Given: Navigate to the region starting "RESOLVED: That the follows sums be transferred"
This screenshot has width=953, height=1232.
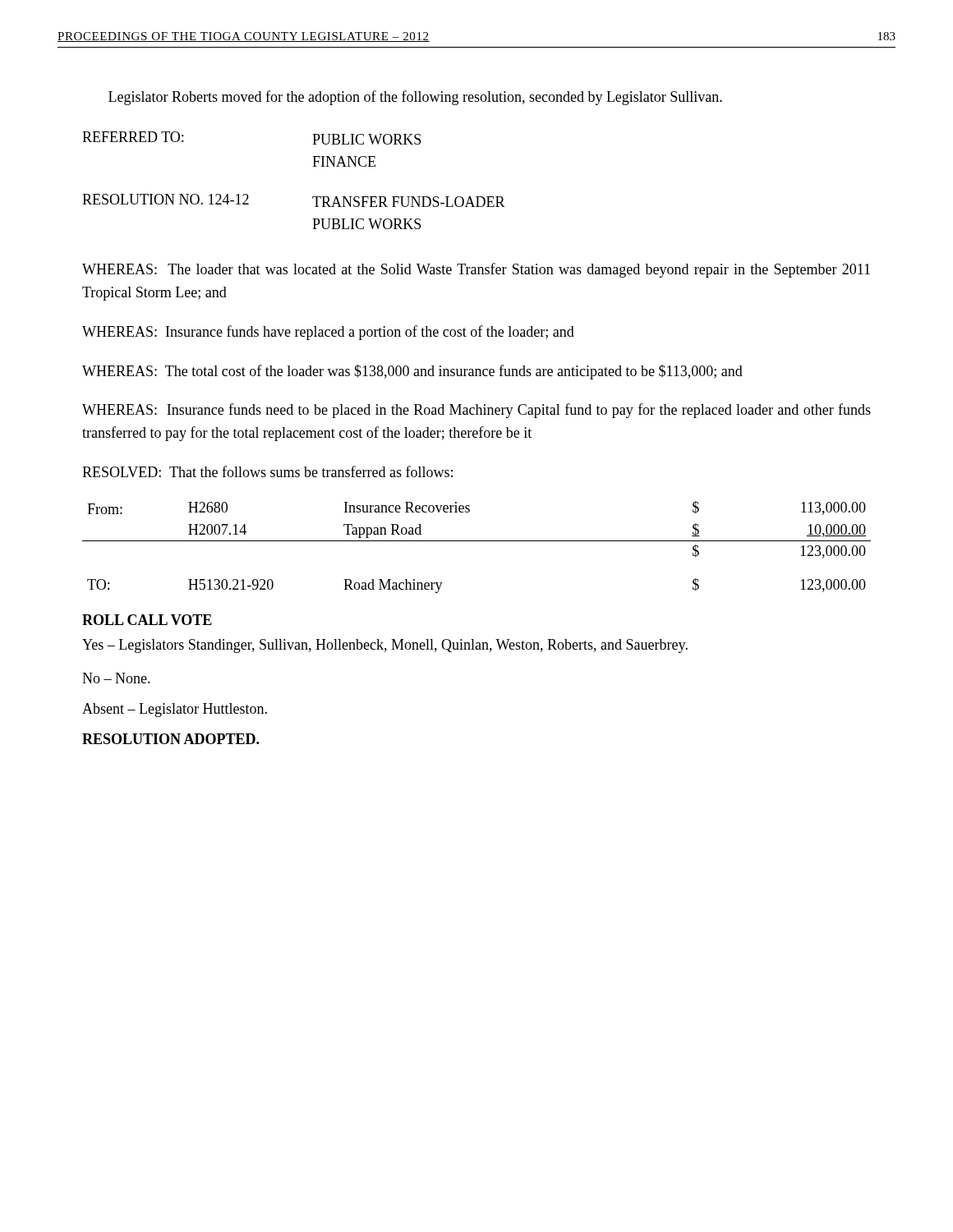Looking at the screenshot, I should click(268, 472).
